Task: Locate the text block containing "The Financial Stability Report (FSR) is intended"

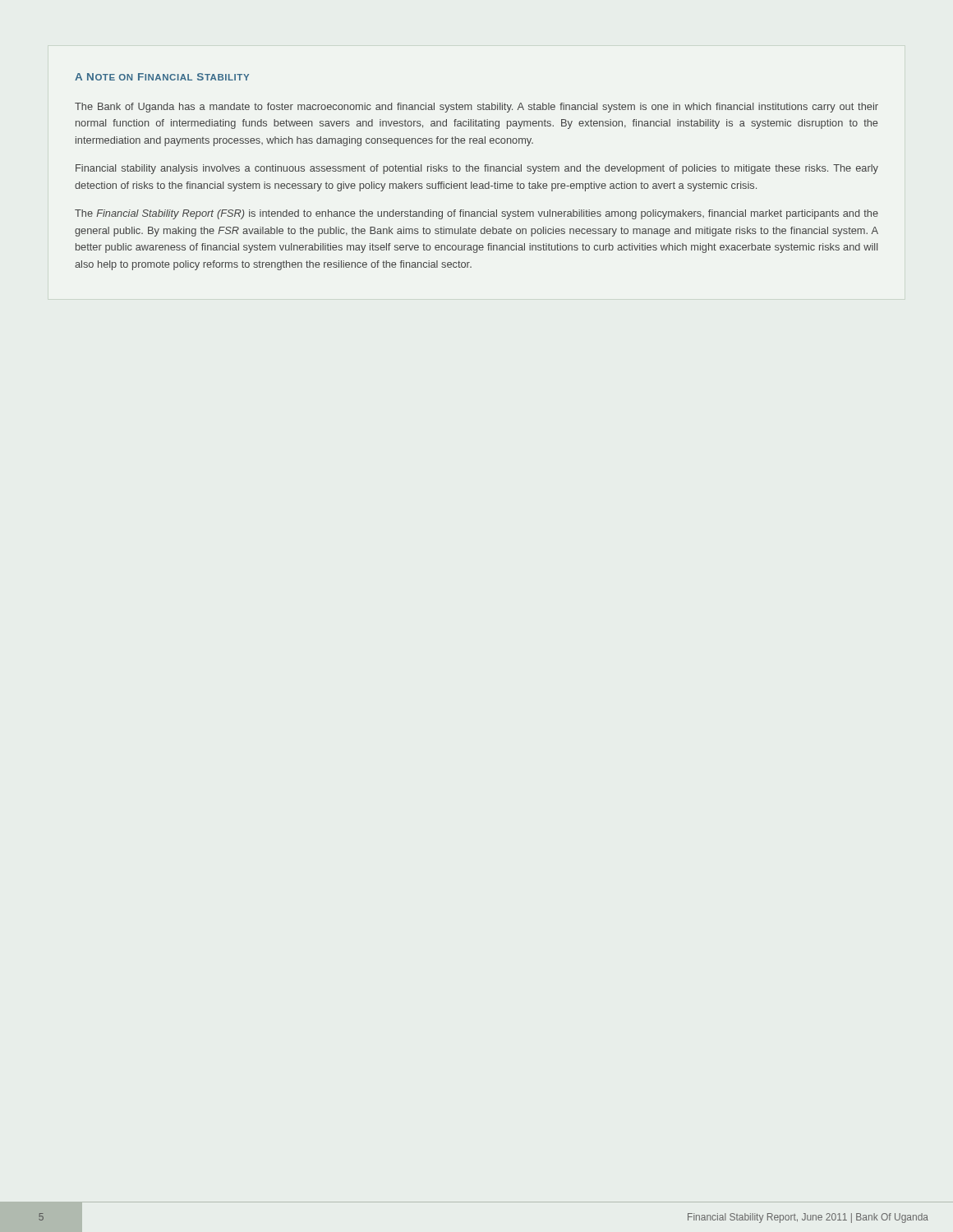Action: [476, 239]
